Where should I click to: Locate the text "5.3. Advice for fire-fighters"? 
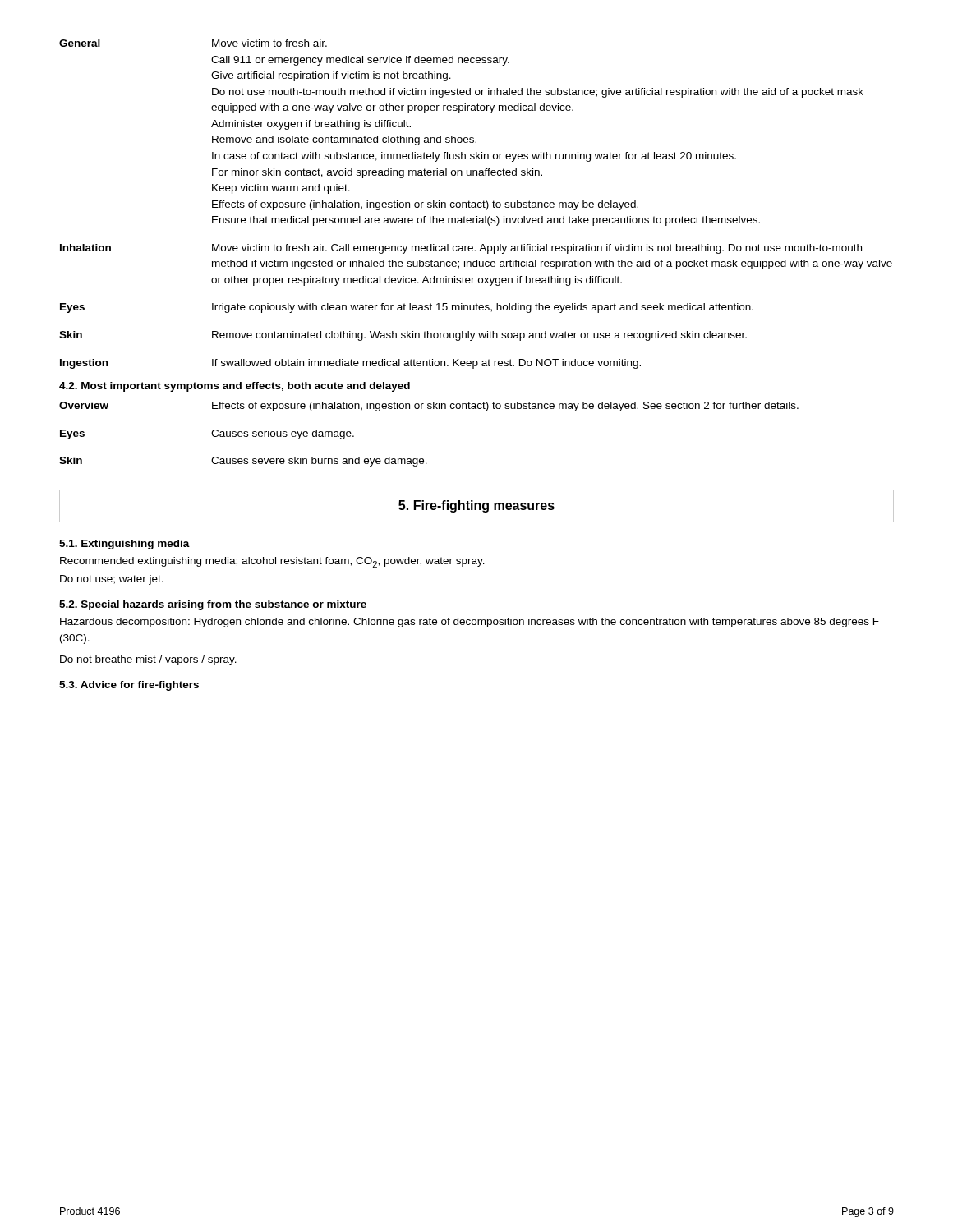pyautogui.click(x=129, y=685)
